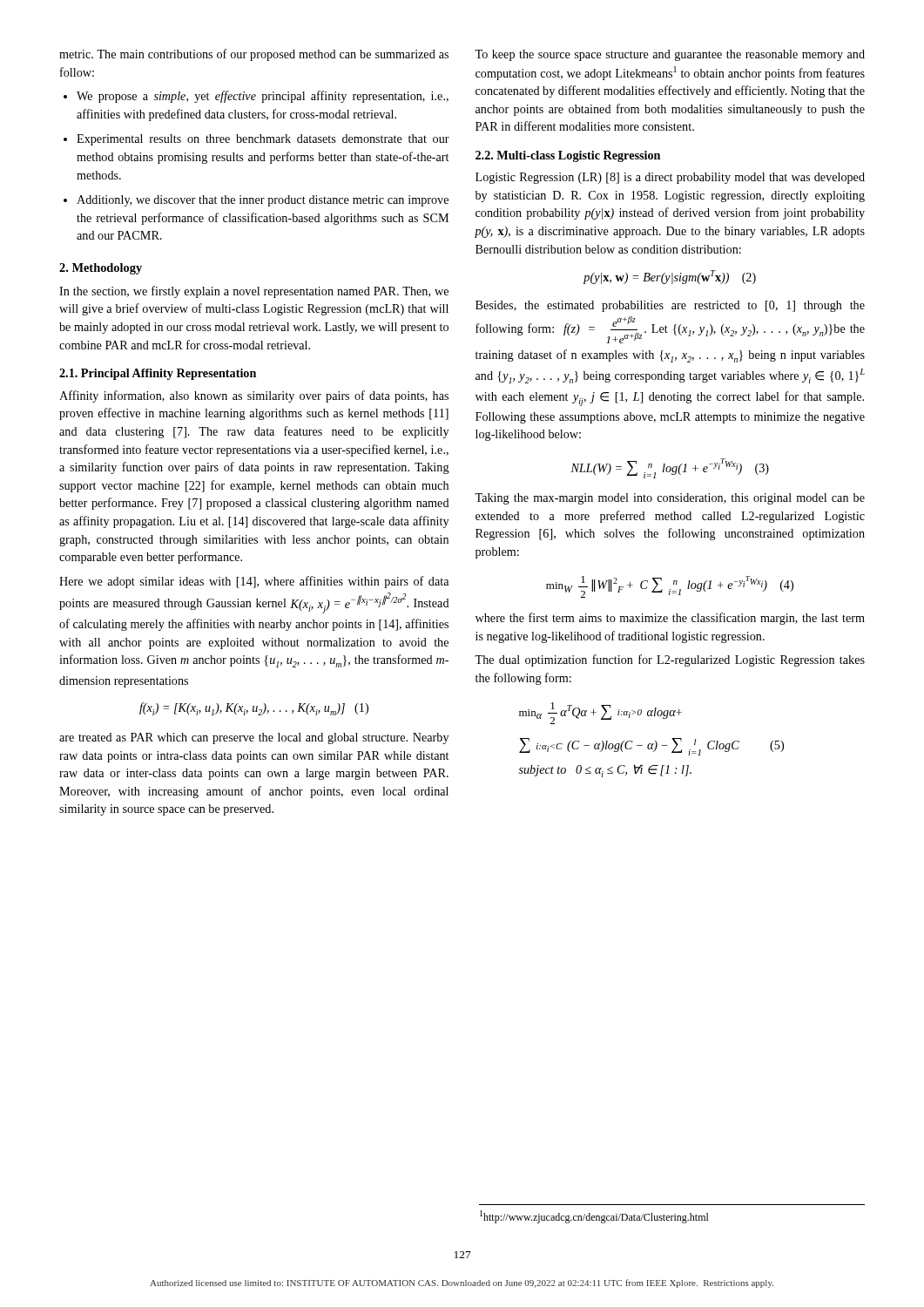Locate the formula that opens with "p(y|x, w) = Ber(y|sigm(wTx))"
Viewport: 924px width, 1307px height.
(670, 277)
